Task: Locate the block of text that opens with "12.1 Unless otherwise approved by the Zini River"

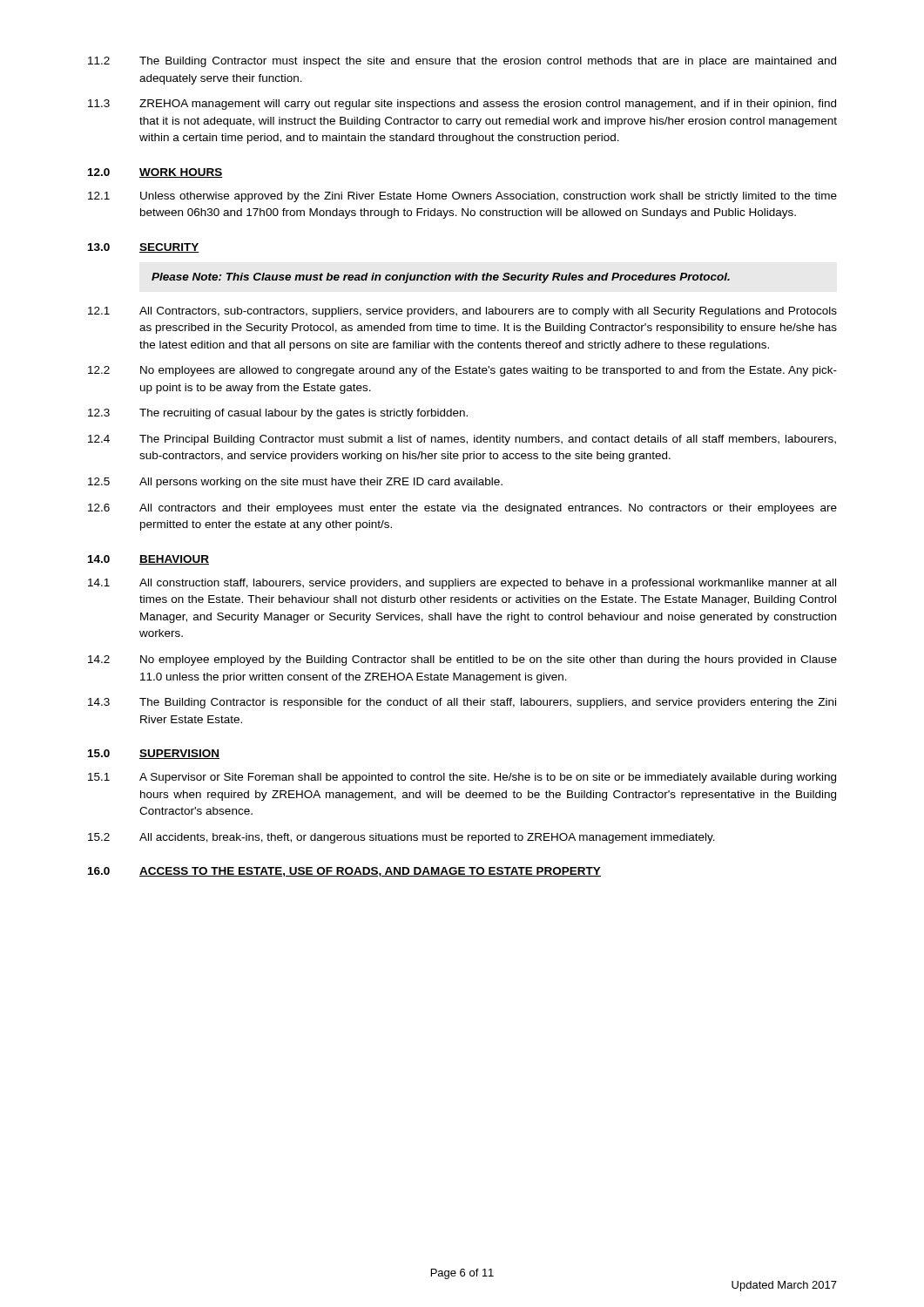Action: click(462, 204)
